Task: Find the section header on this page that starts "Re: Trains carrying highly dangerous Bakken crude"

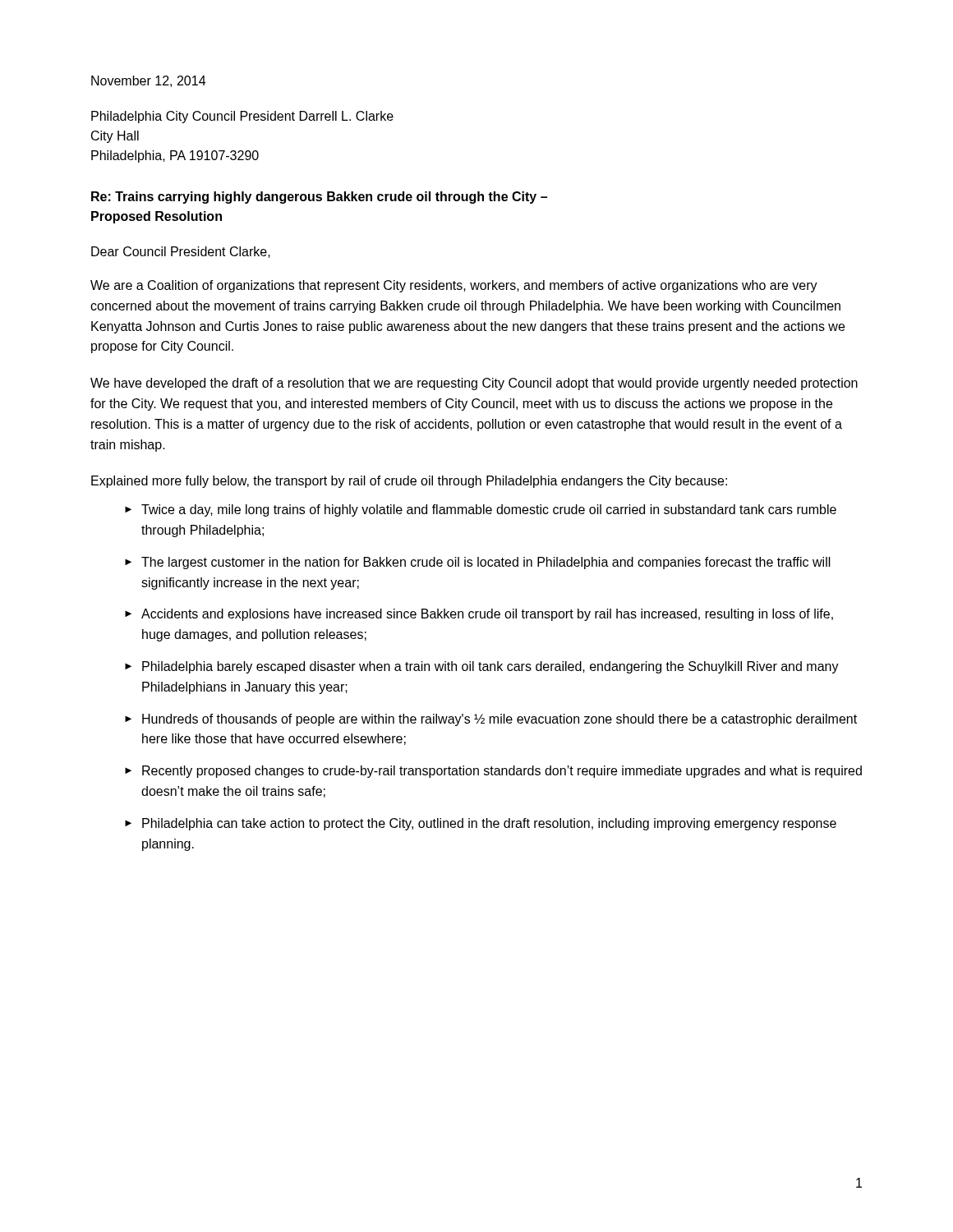Action: tap(319, 207)
